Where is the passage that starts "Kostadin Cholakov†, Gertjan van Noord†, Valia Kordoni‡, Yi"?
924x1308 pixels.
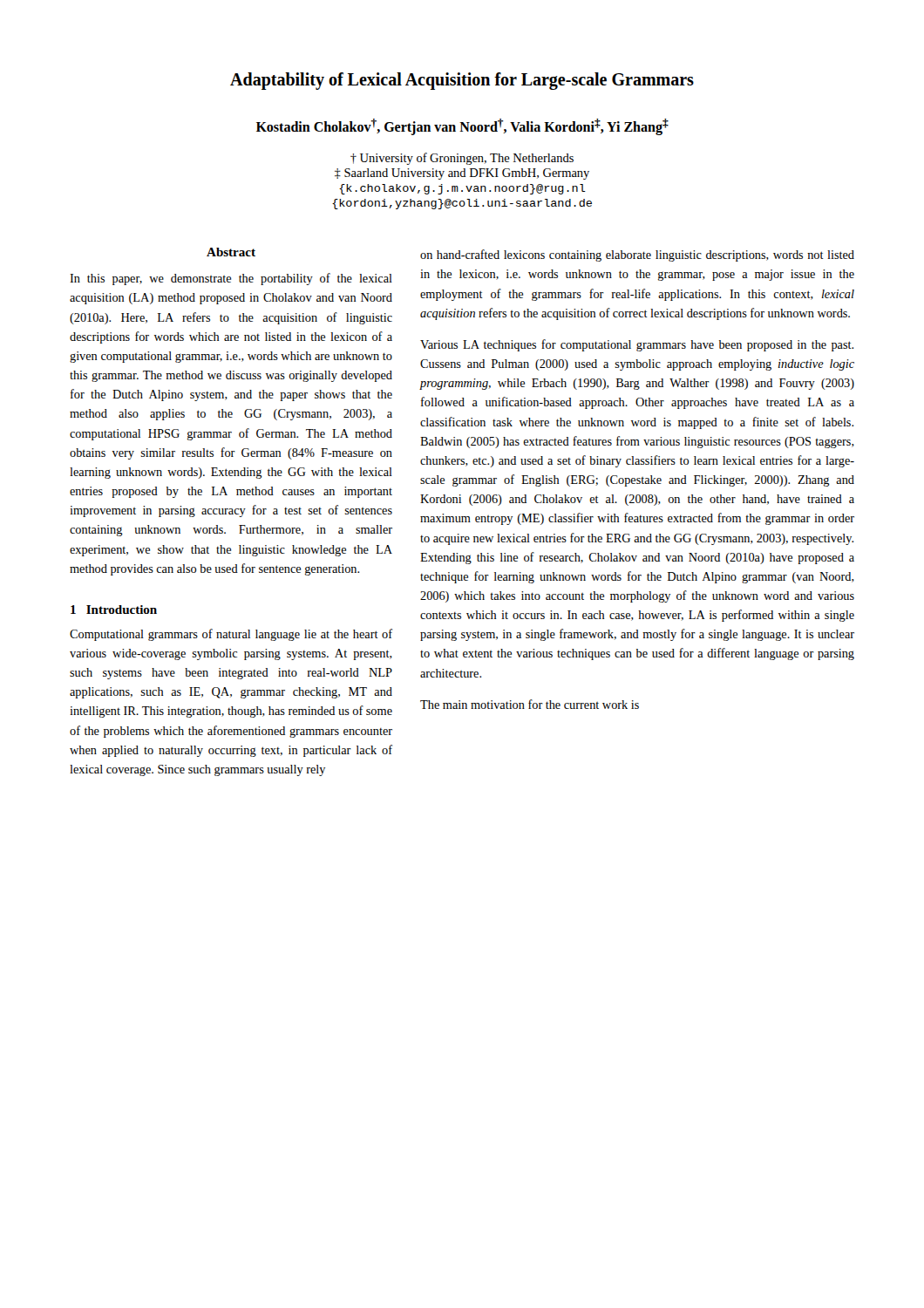462,125
